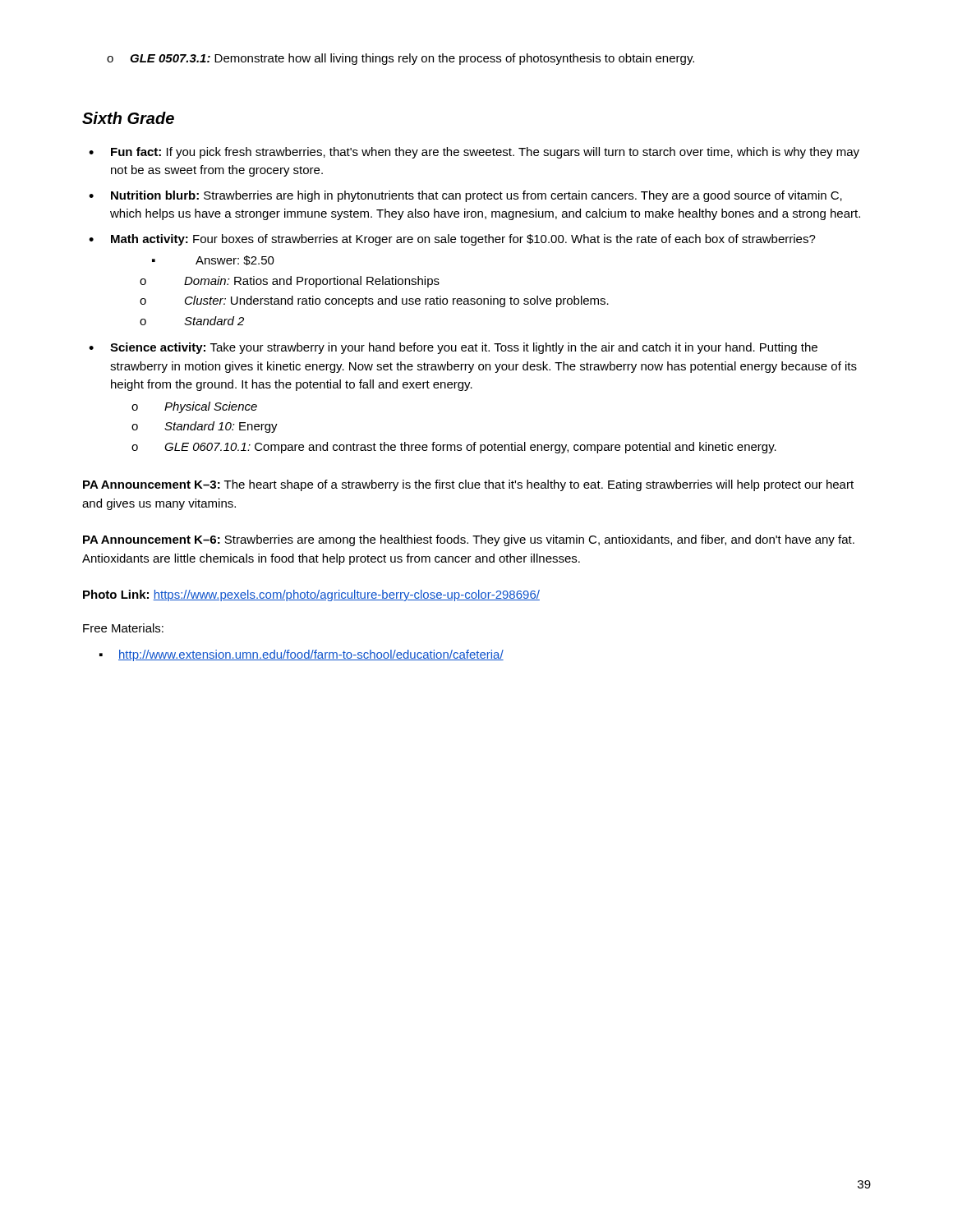Locate the text that says "Free Materials:"
This screenshot has width=953, height=1232.
point(123,628)
